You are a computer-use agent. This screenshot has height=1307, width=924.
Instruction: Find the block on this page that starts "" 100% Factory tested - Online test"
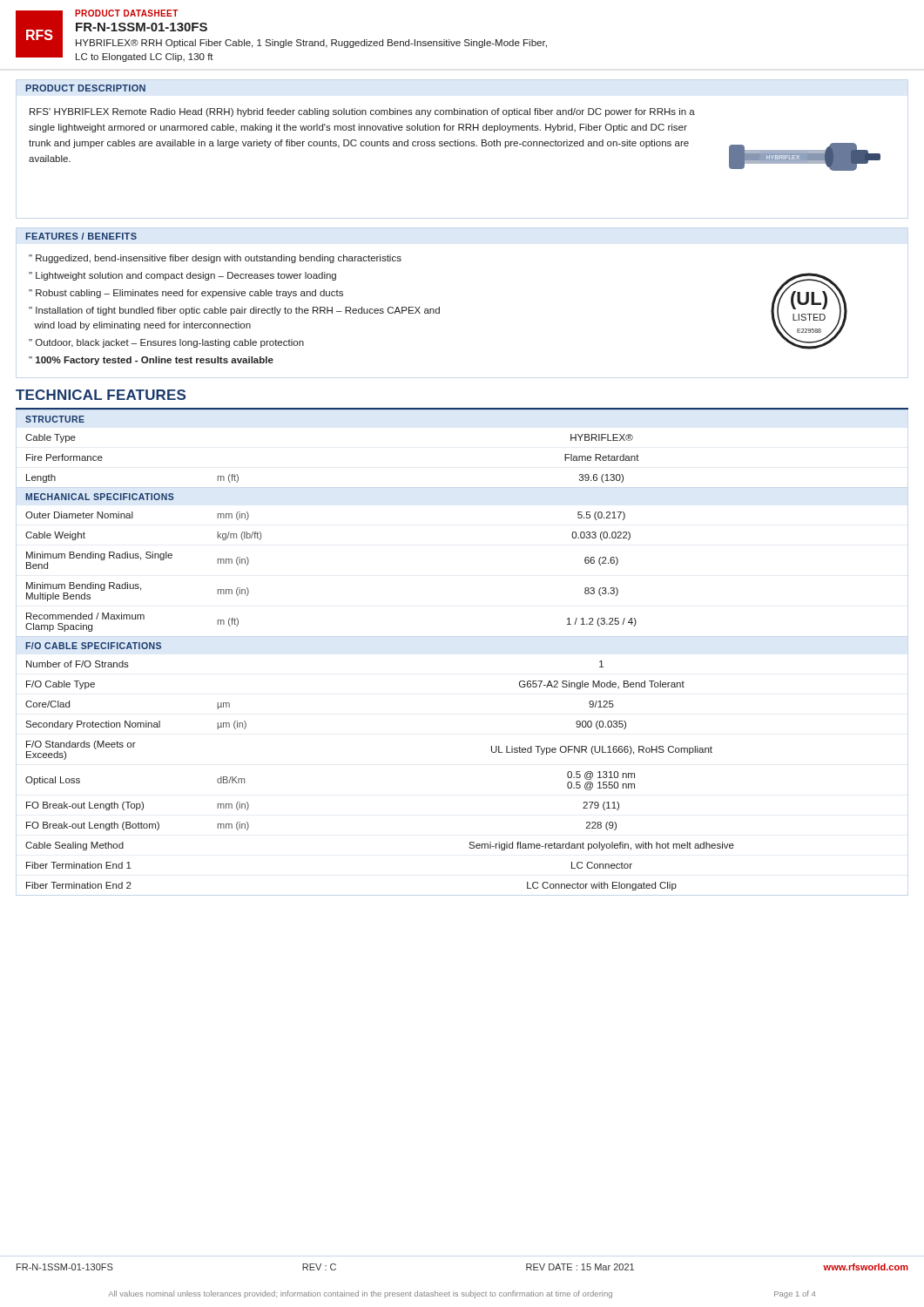pyautogui.click(x=151, y=360)
